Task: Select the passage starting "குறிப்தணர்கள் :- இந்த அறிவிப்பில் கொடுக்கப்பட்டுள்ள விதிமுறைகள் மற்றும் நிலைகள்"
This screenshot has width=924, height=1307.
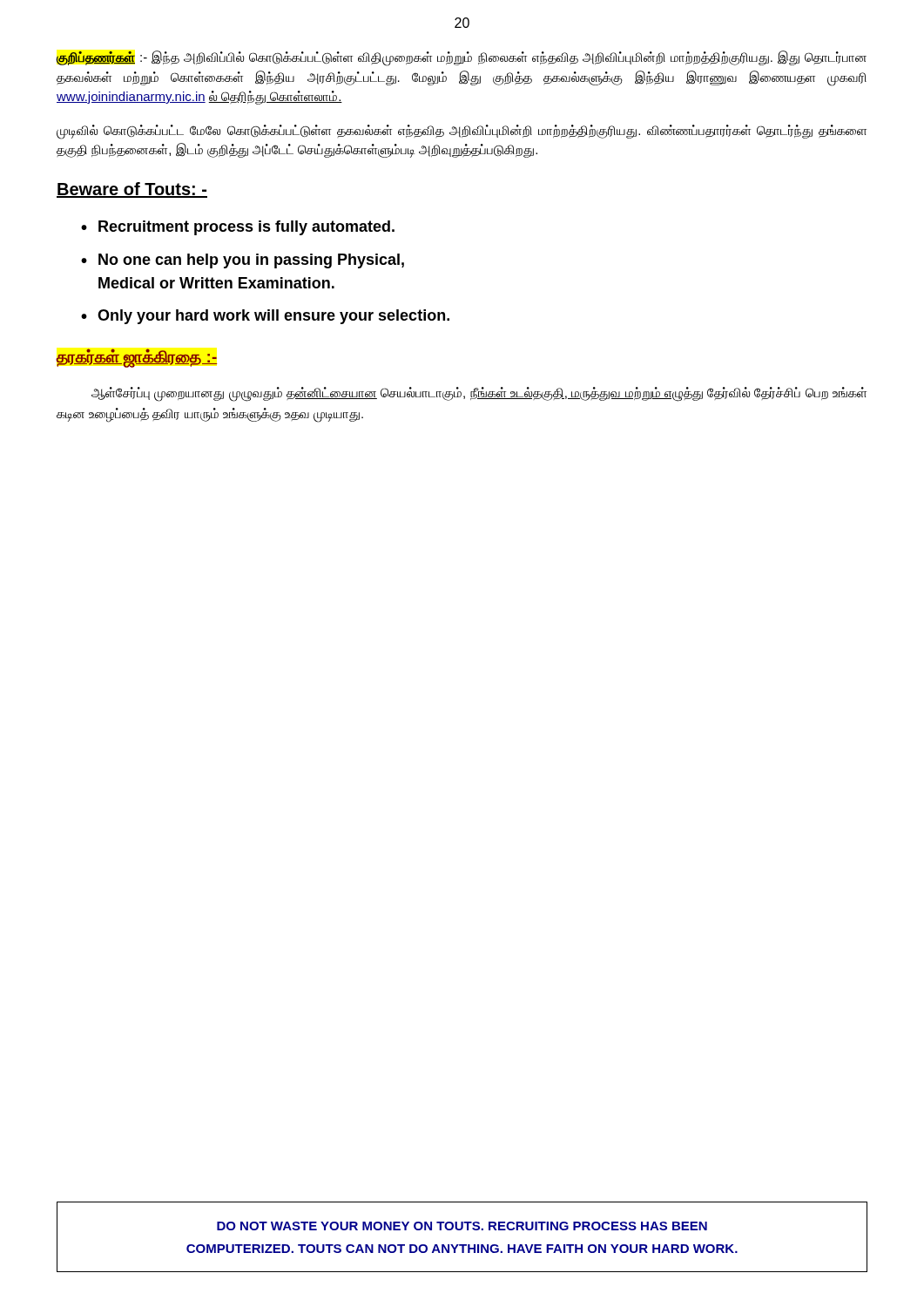Action: coord(462,77)
